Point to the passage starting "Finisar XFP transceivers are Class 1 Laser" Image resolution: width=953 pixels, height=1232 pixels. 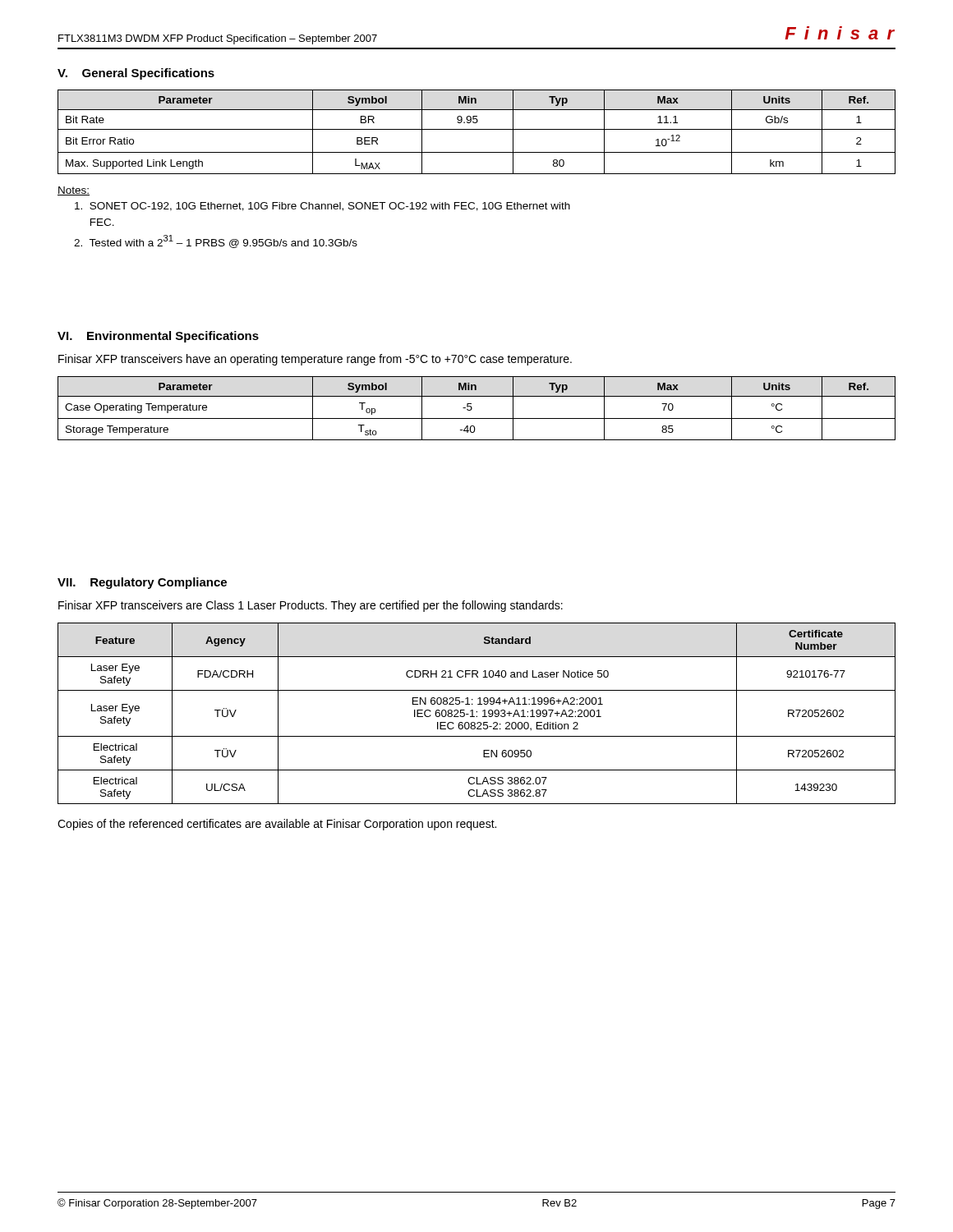[310, 605]
